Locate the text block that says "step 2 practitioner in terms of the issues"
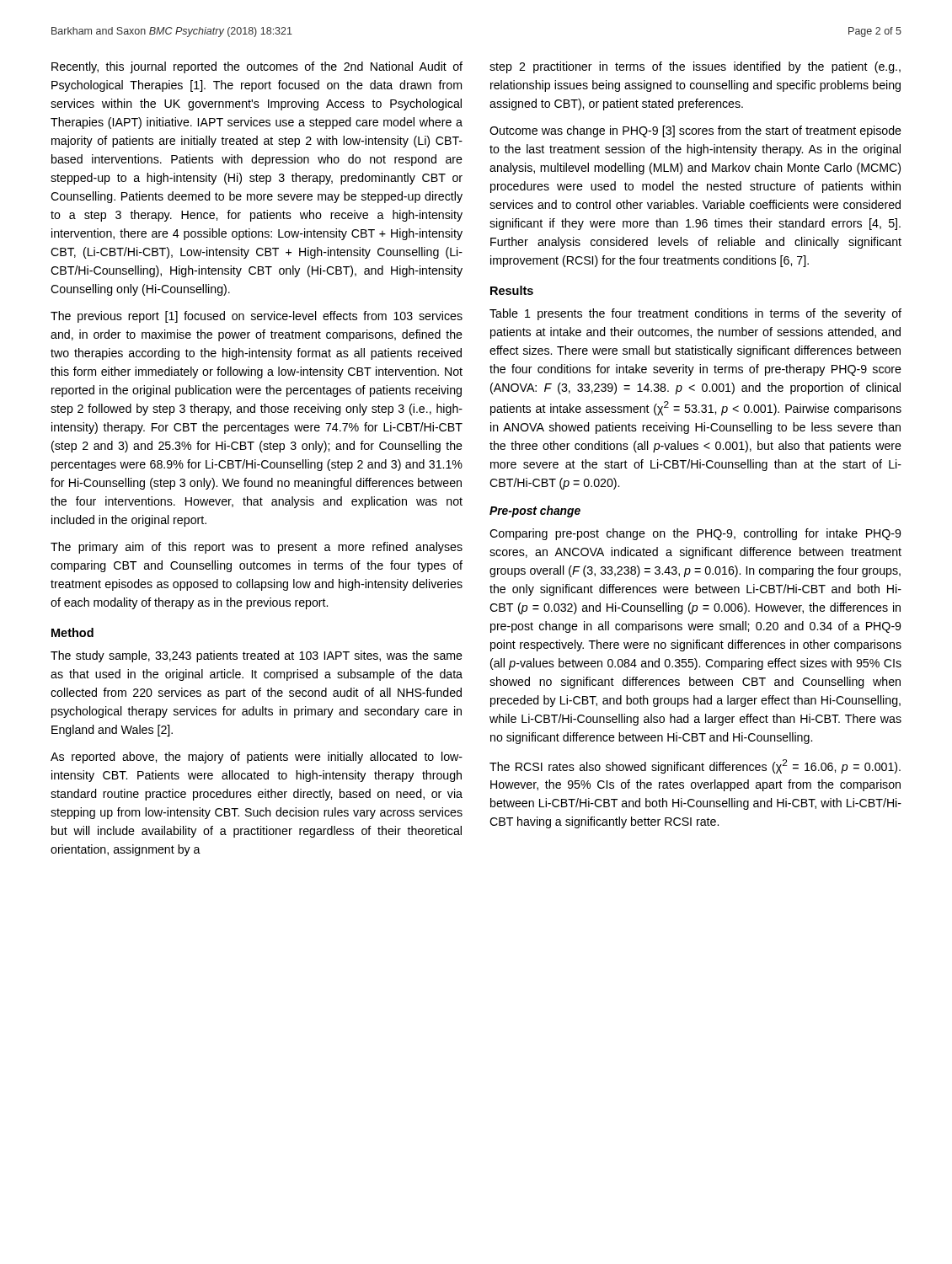 pos(695,163)
